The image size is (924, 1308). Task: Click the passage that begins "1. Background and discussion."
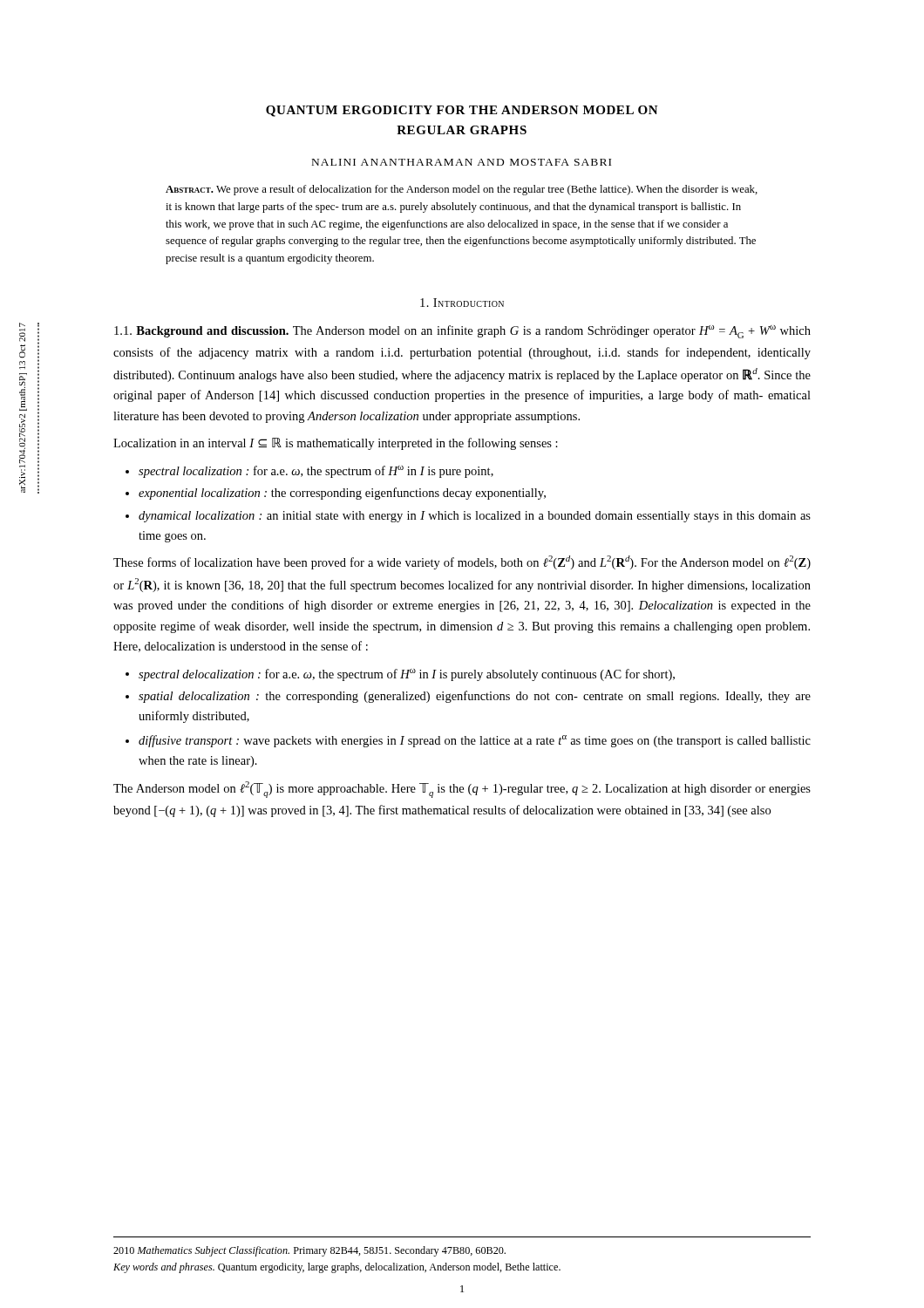[462, 373]
